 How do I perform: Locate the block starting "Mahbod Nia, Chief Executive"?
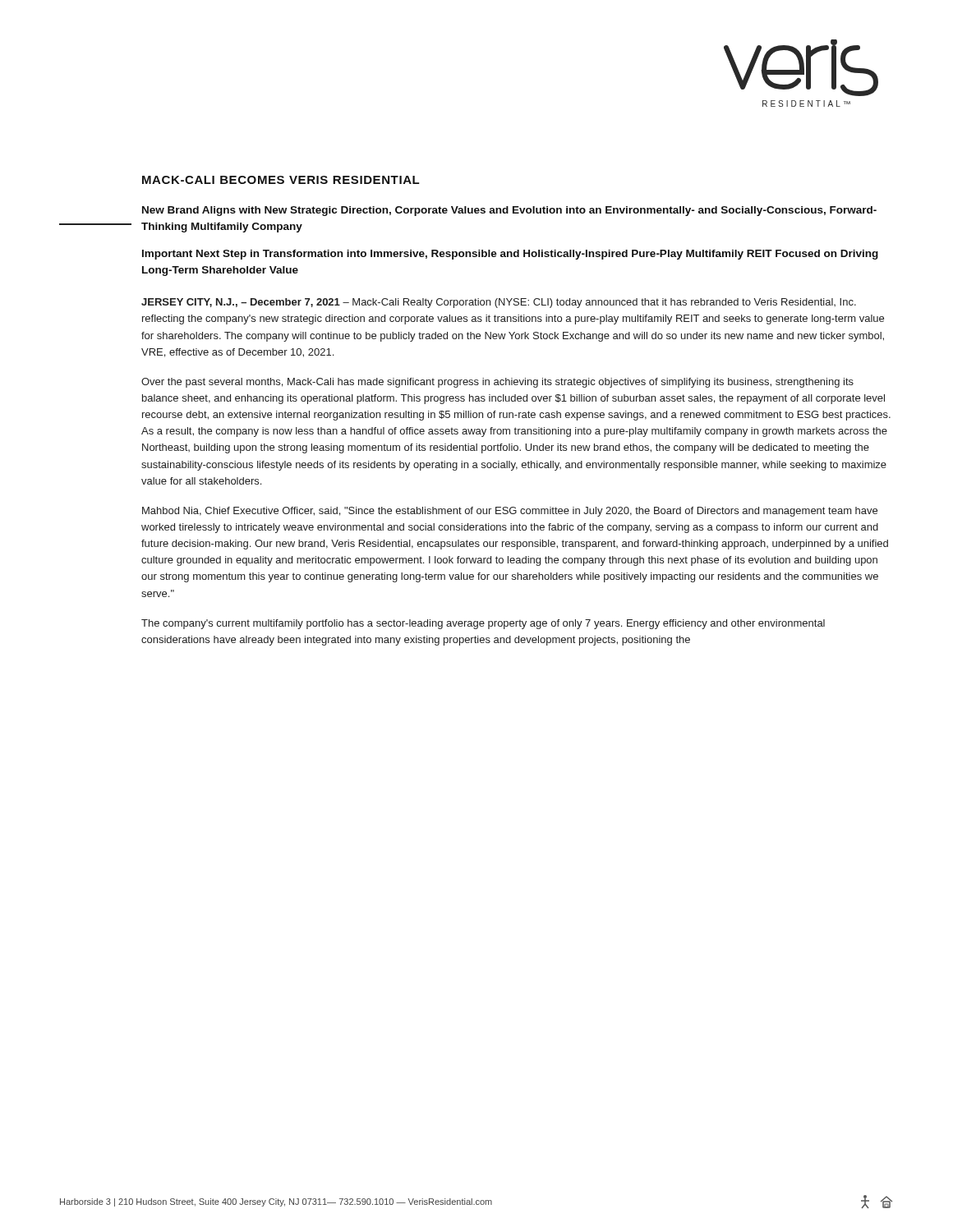pyautogui.click(x=515, y=552)
